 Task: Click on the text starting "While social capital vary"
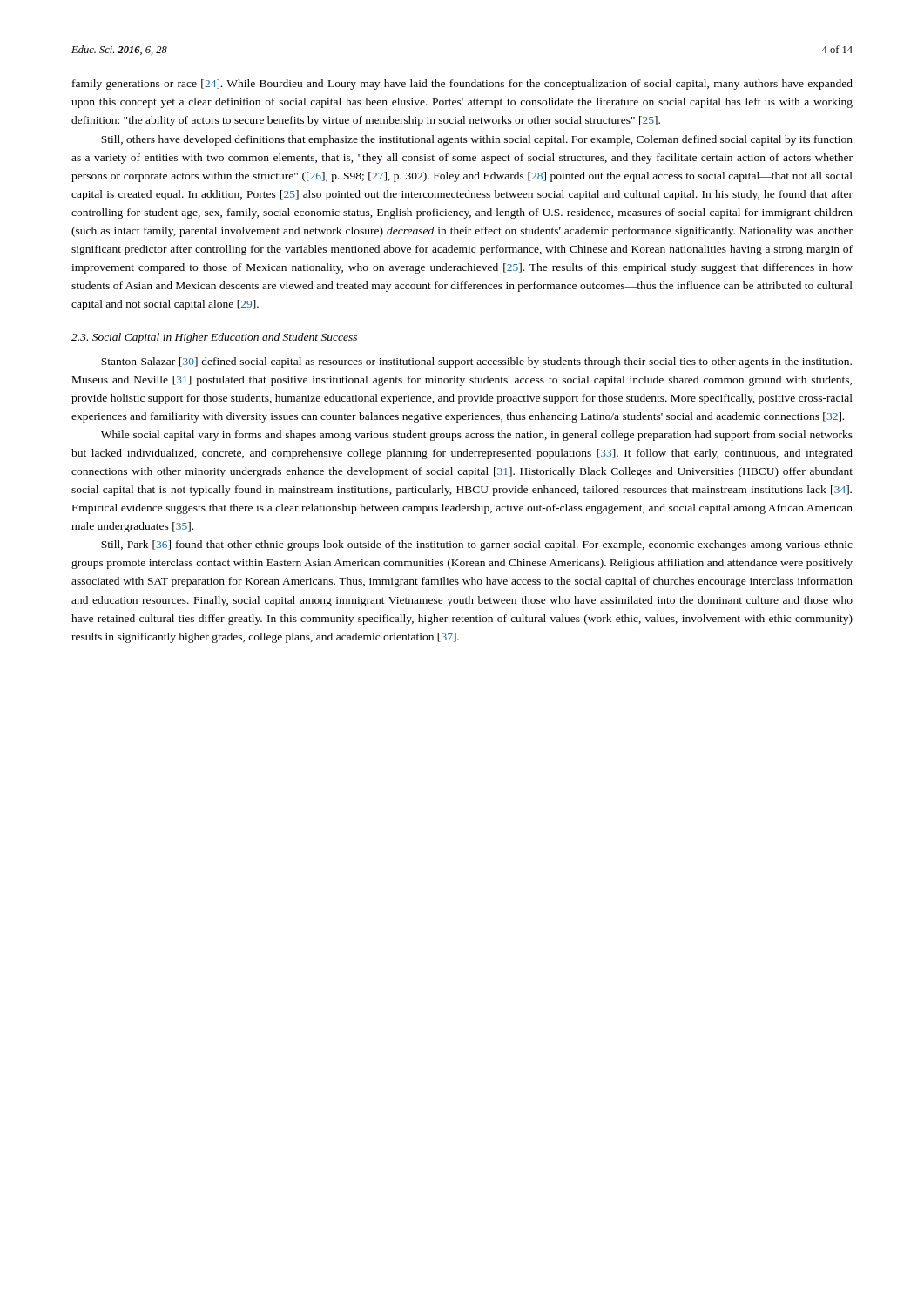462,480
